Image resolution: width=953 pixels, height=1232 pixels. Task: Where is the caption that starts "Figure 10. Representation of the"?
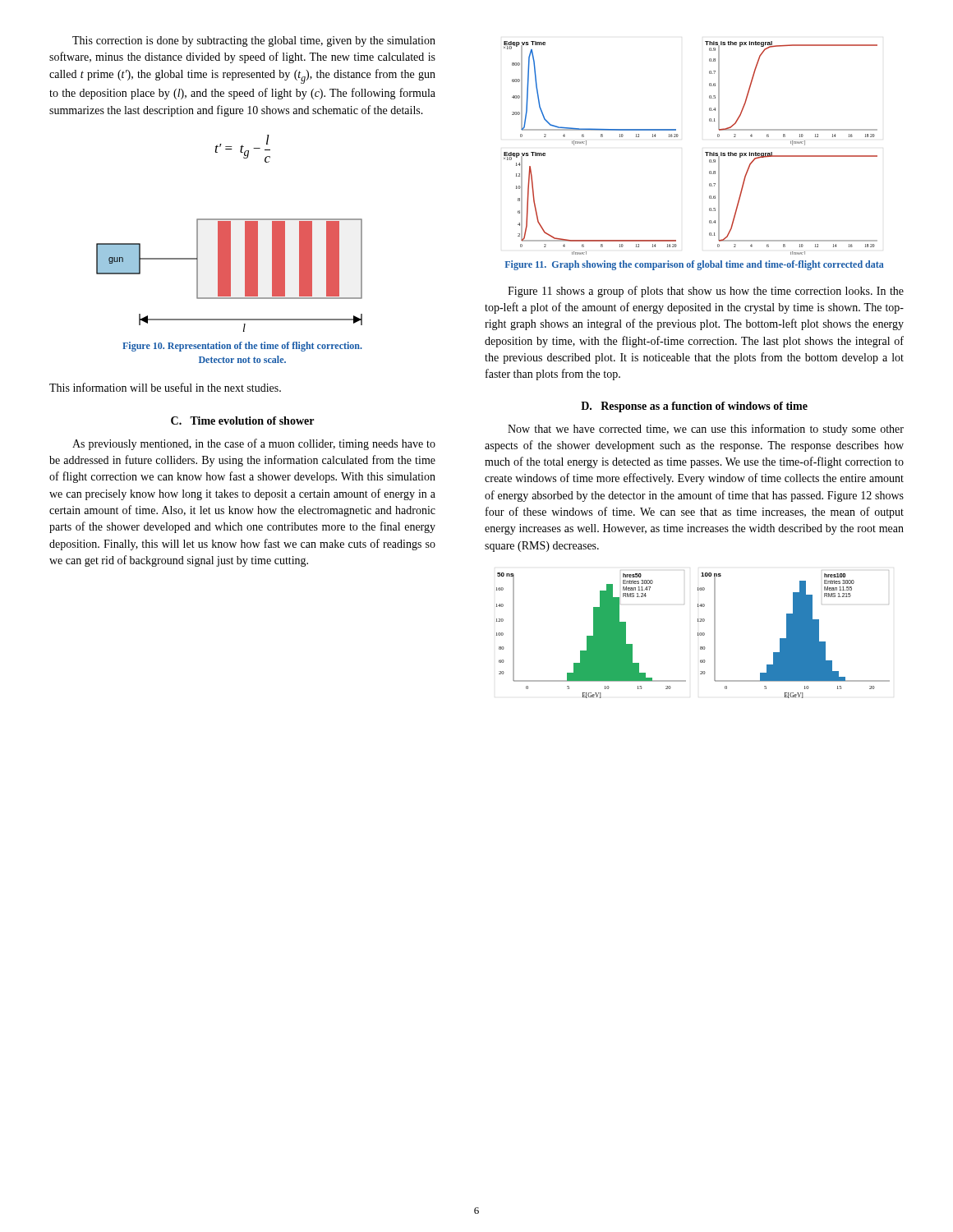coord(242,353)
